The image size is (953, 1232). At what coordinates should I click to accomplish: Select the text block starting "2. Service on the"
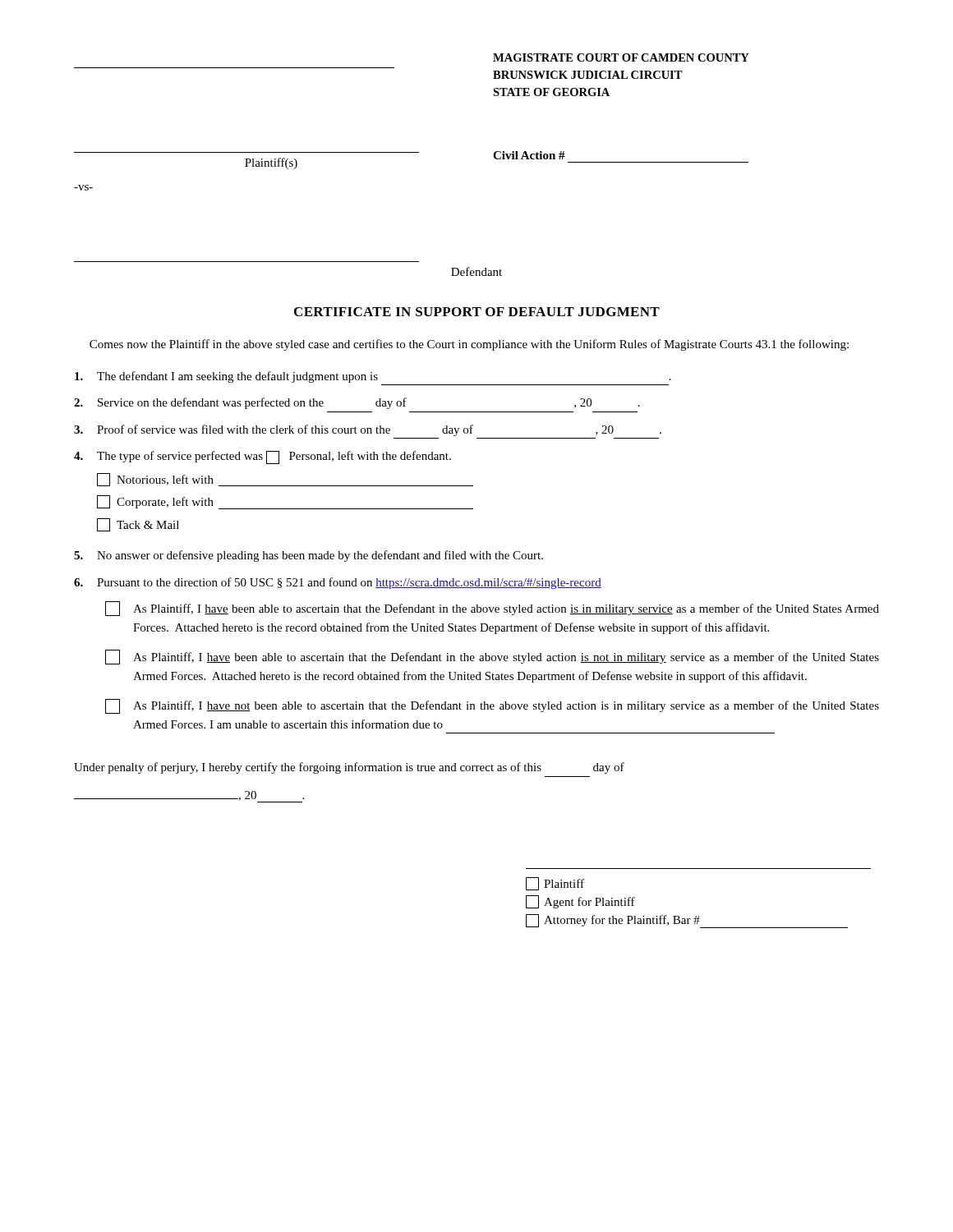click(476, 403)
